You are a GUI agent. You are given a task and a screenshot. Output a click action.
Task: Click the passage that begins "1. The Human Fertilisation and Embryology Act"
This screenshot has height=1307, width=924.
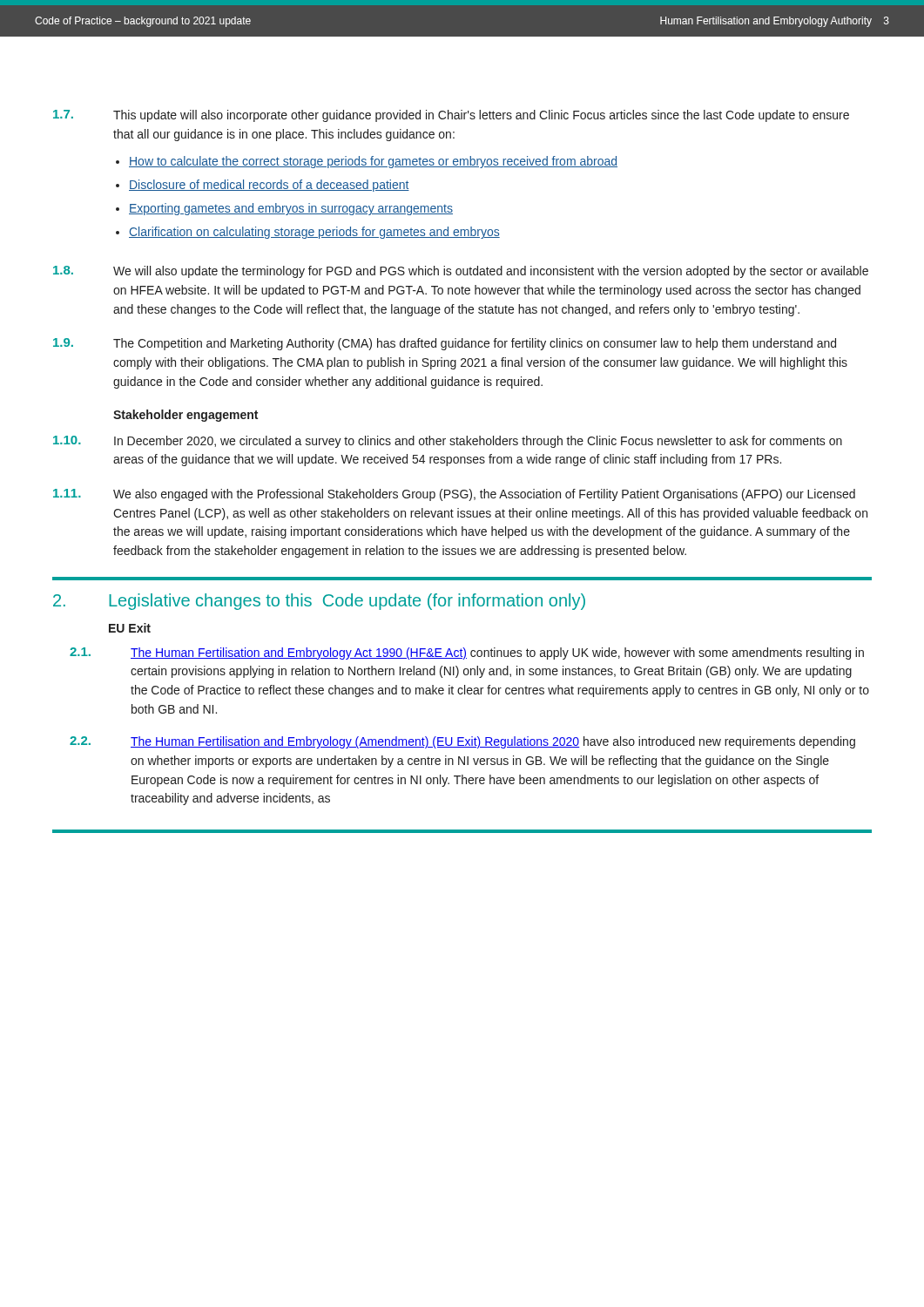(x=462, y=681)
